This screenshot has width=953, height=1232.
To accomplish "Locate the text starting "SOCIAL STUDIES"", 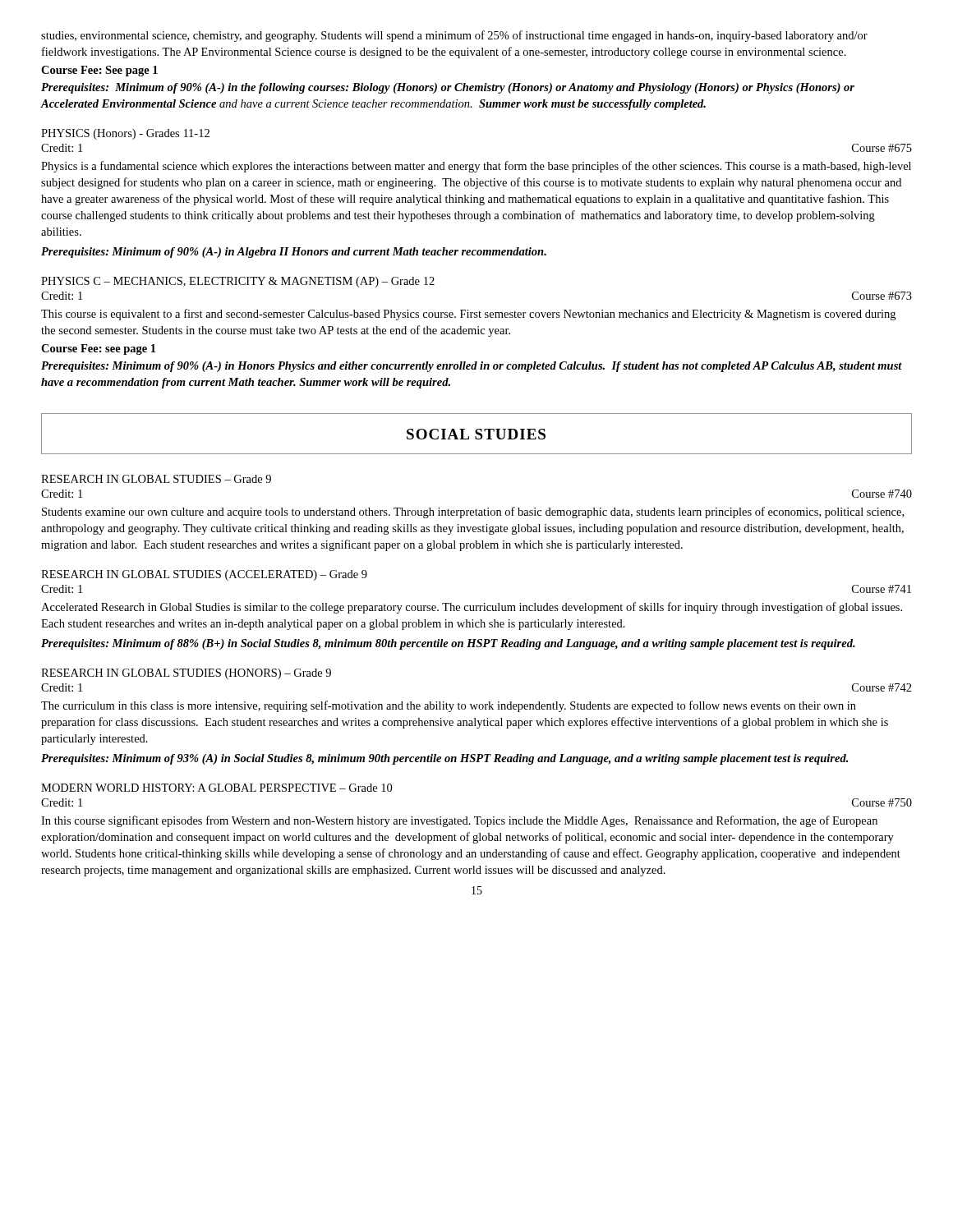I will tap(476, 434).
